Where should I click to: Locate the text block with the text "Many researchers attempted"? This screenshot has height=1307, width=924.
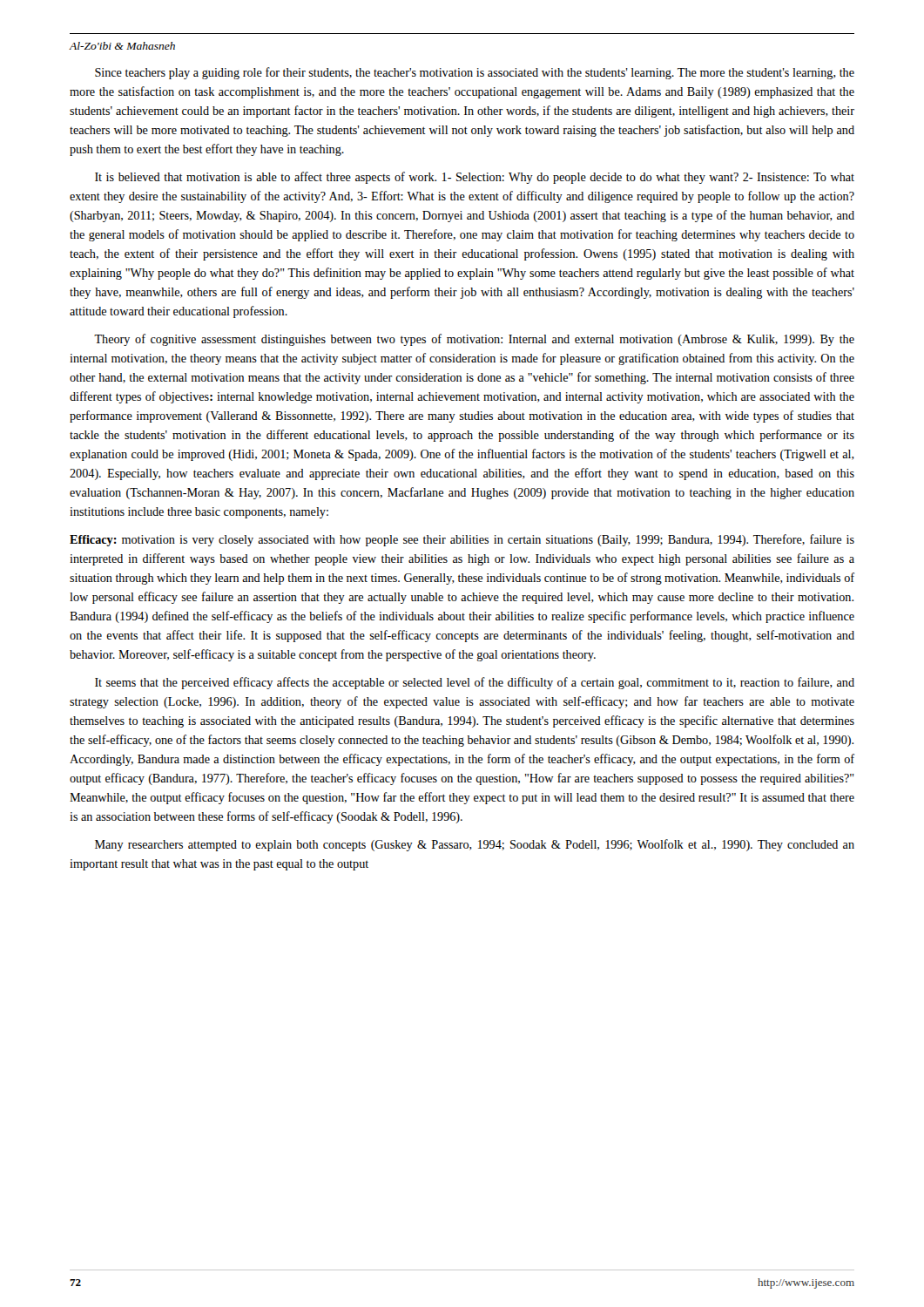tap(462, 854)
